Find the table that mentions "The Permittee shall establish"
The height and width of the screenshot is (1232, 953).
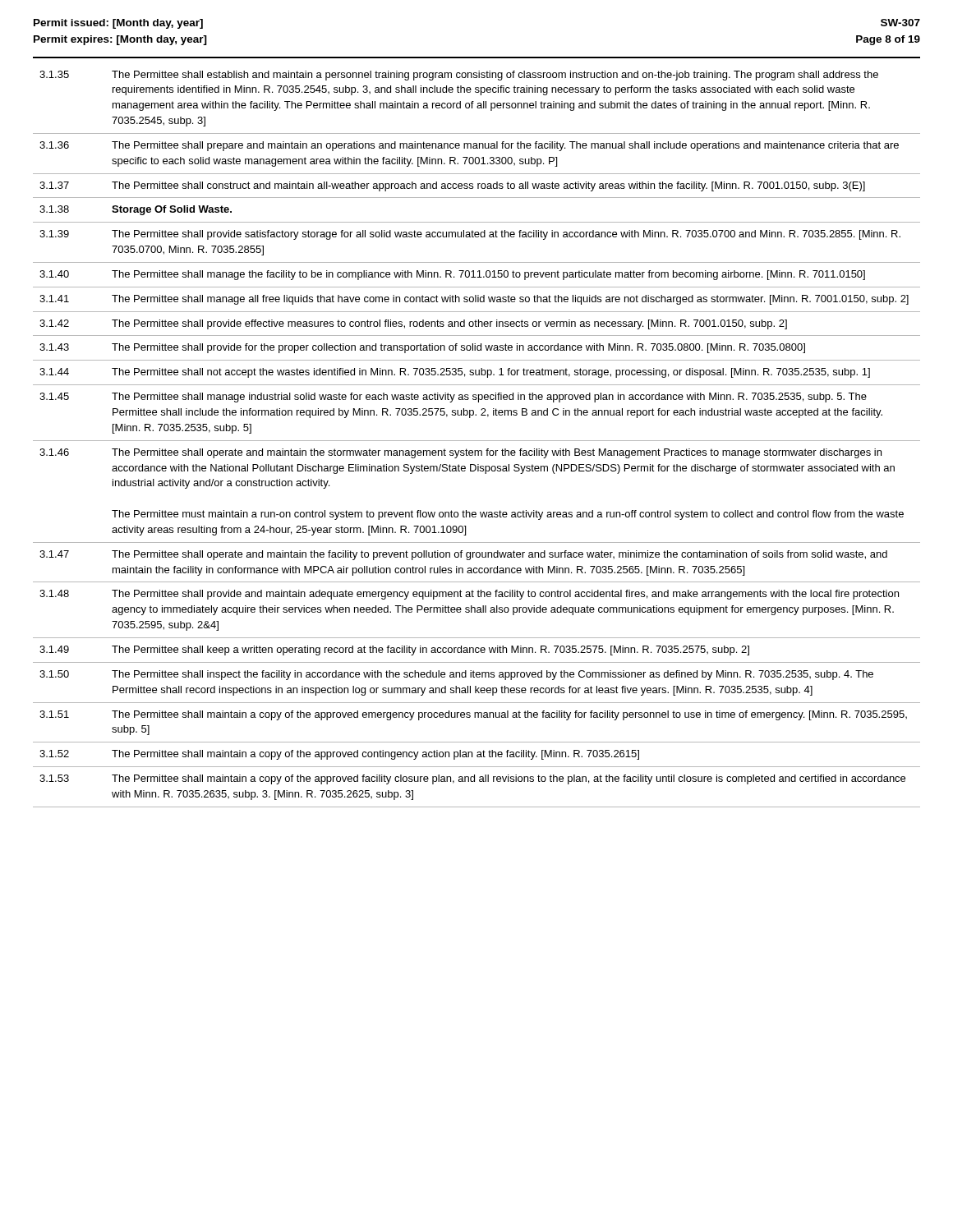[x=476, y=435]
